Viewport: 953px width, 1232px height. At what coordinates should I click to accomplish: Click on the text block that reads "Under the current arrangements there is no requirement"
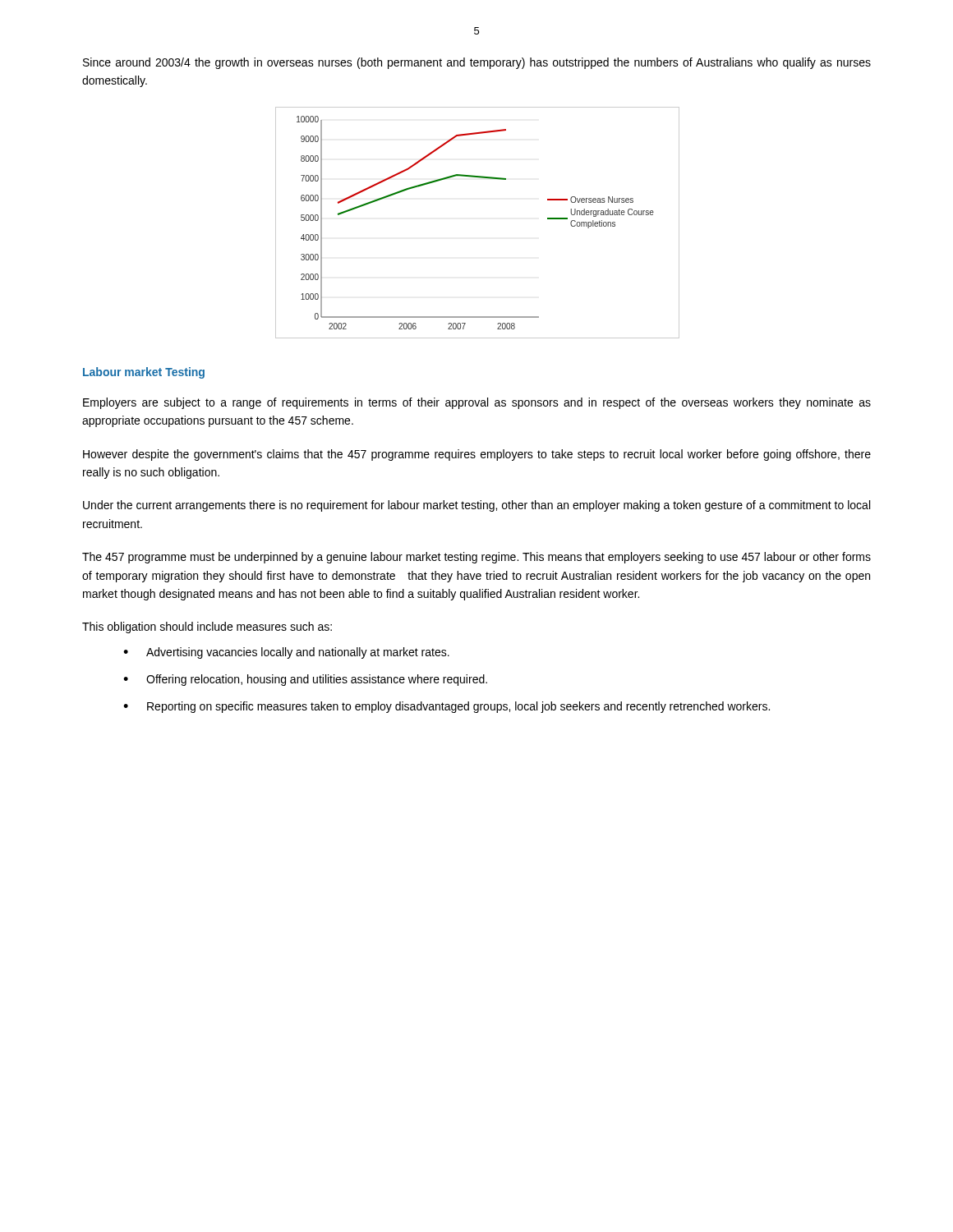[x=476, y=515]
